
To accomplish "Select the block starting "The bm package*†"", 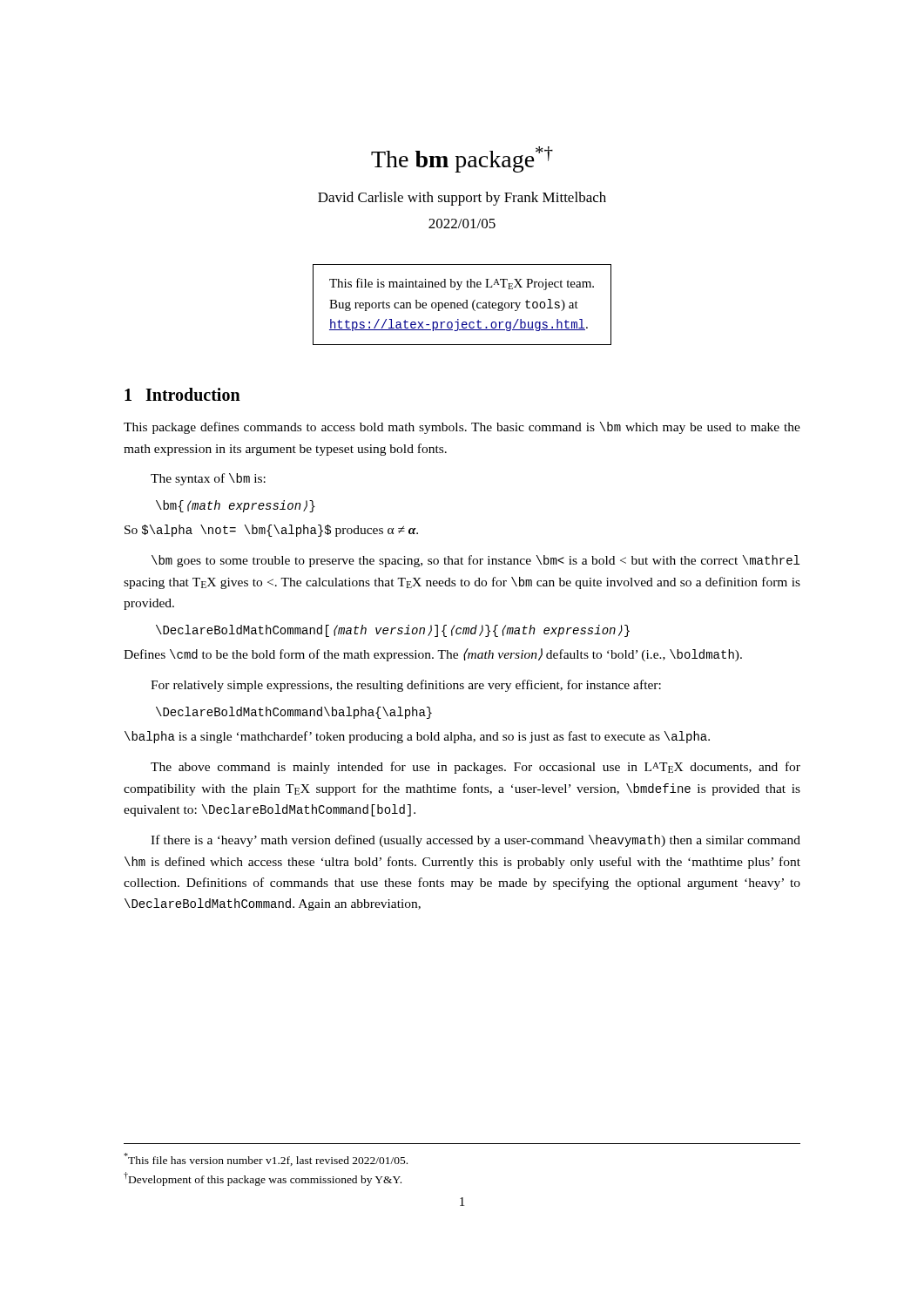I will coord(462,159).
